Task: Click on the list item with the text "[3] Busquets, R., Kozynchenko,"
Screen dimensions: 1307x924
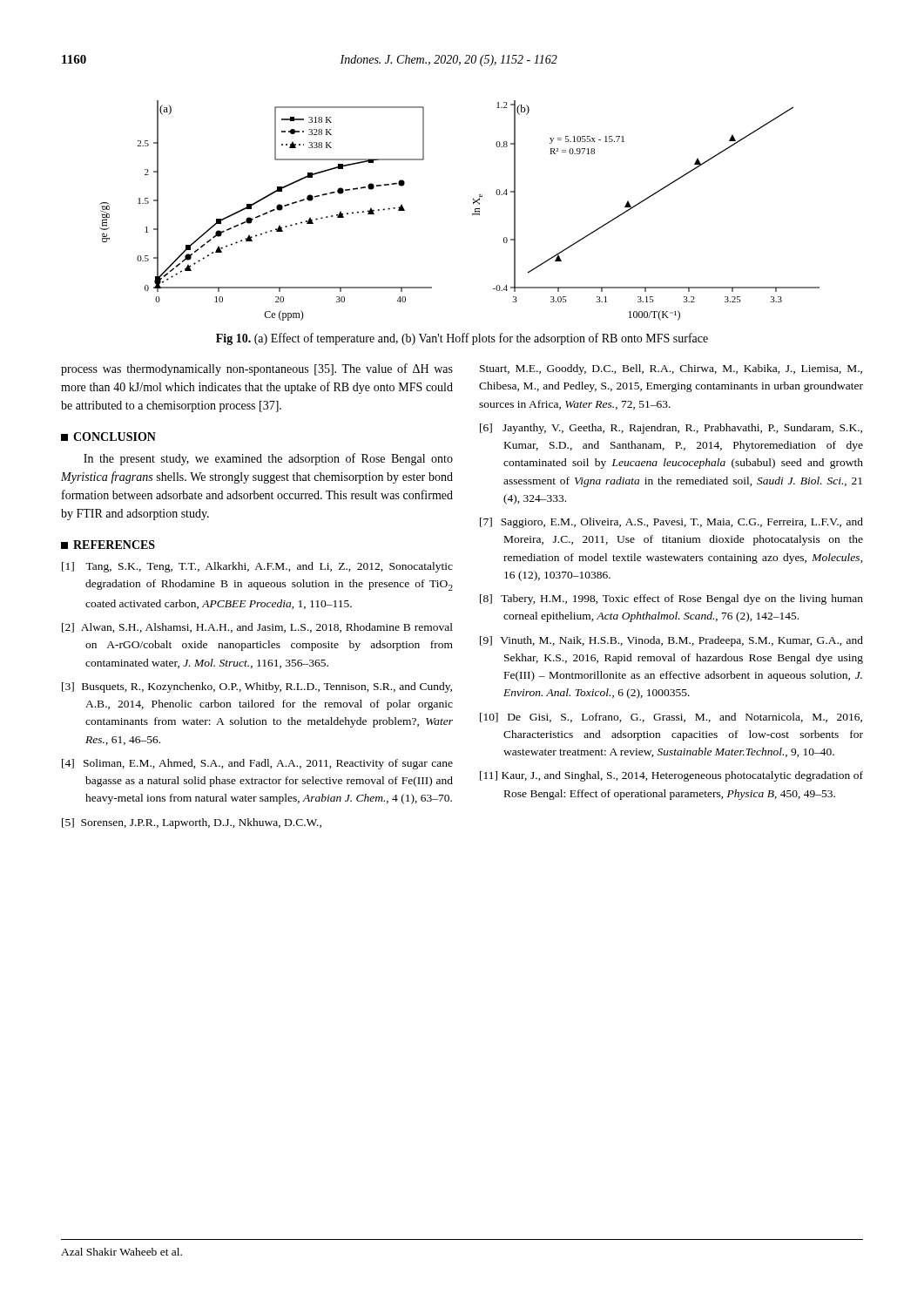Action: click(x=257, y=713)
